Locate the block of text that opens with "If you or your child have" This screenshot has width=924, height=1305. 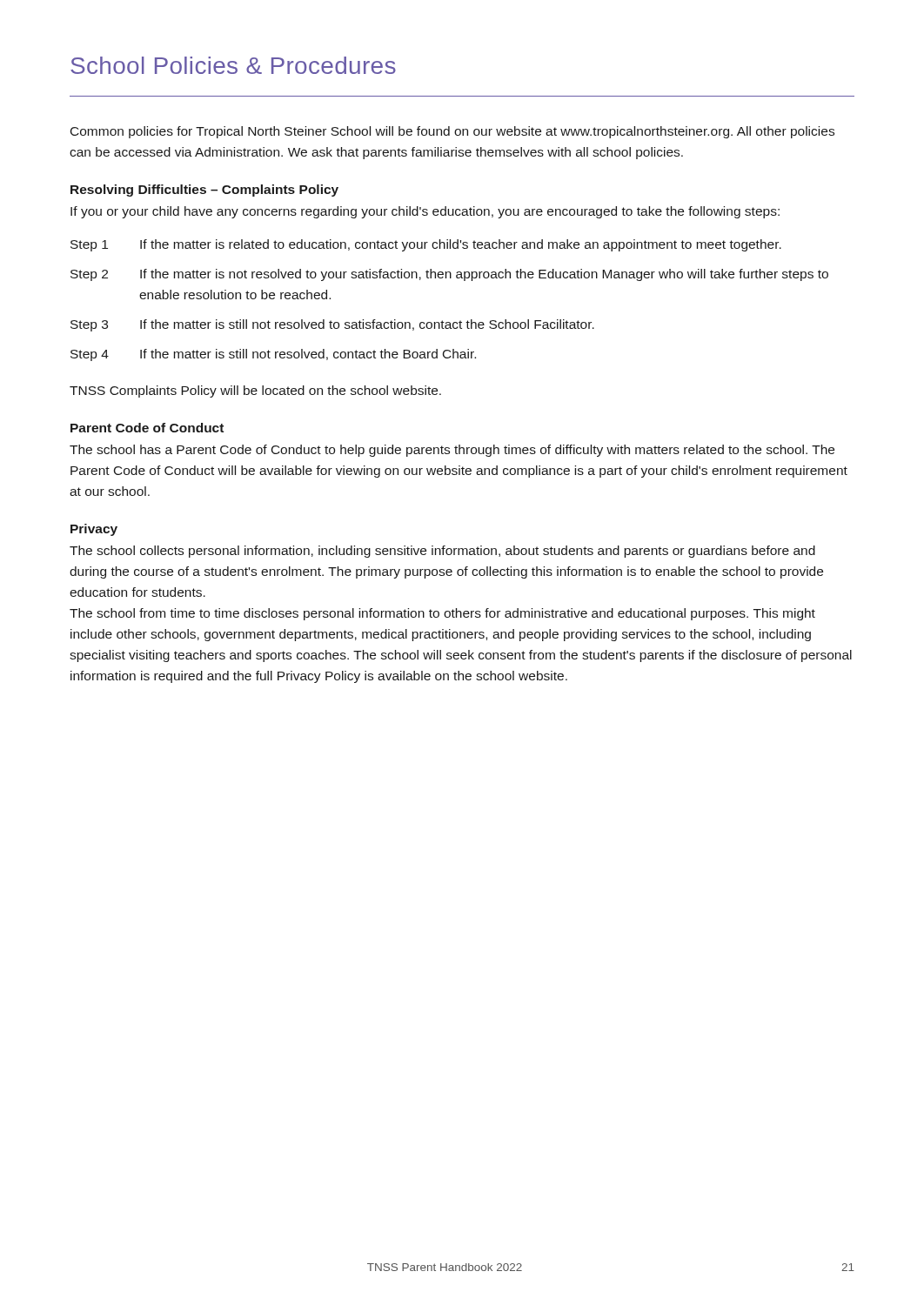[425, 211]
